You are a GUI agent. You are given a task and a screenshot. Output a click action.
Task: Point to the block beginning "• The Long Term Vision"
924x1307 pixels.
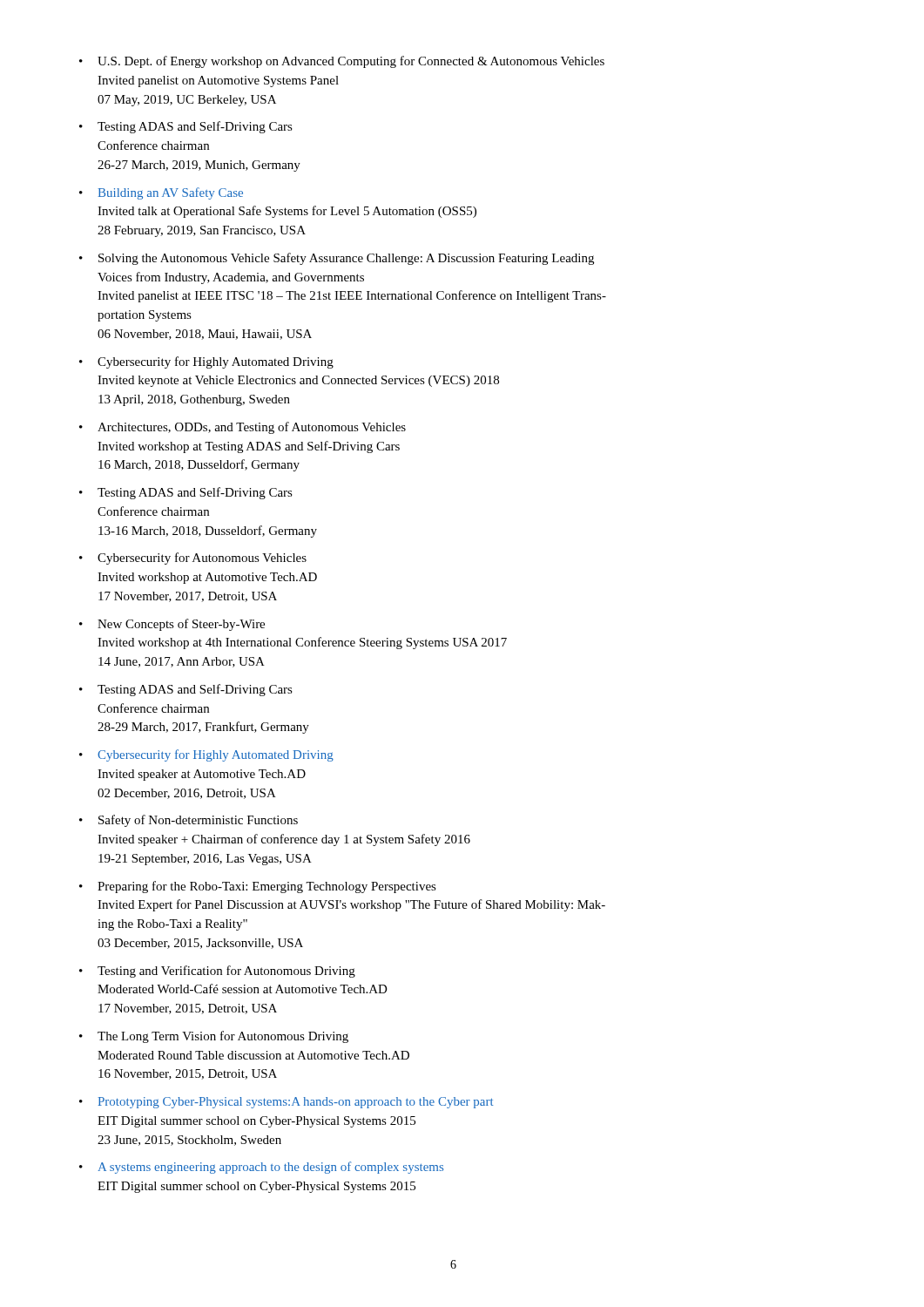[244, 1055]
